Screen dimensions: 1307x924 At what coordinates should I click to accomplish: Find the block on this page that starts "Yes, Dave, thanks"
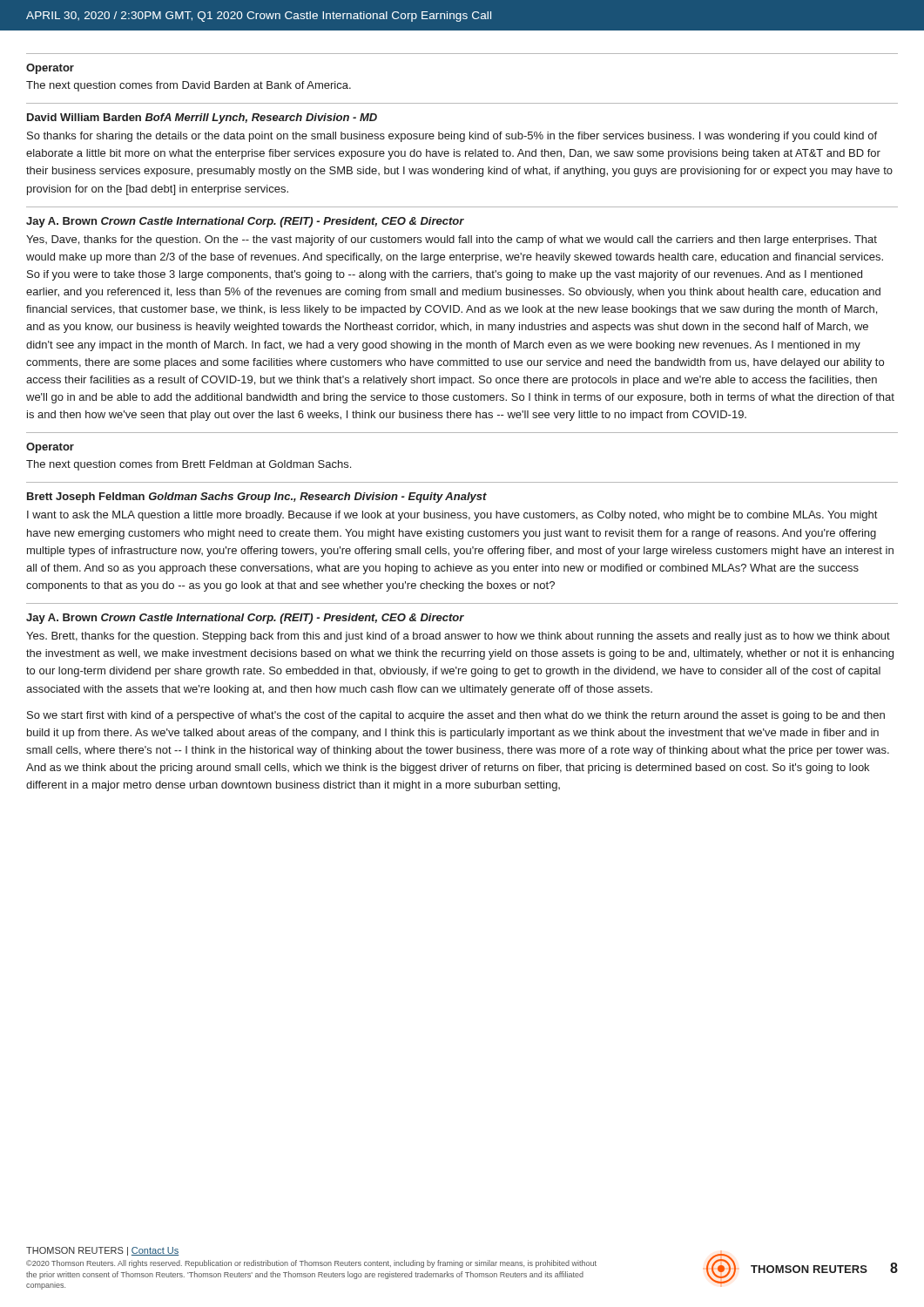click(460, 327)
